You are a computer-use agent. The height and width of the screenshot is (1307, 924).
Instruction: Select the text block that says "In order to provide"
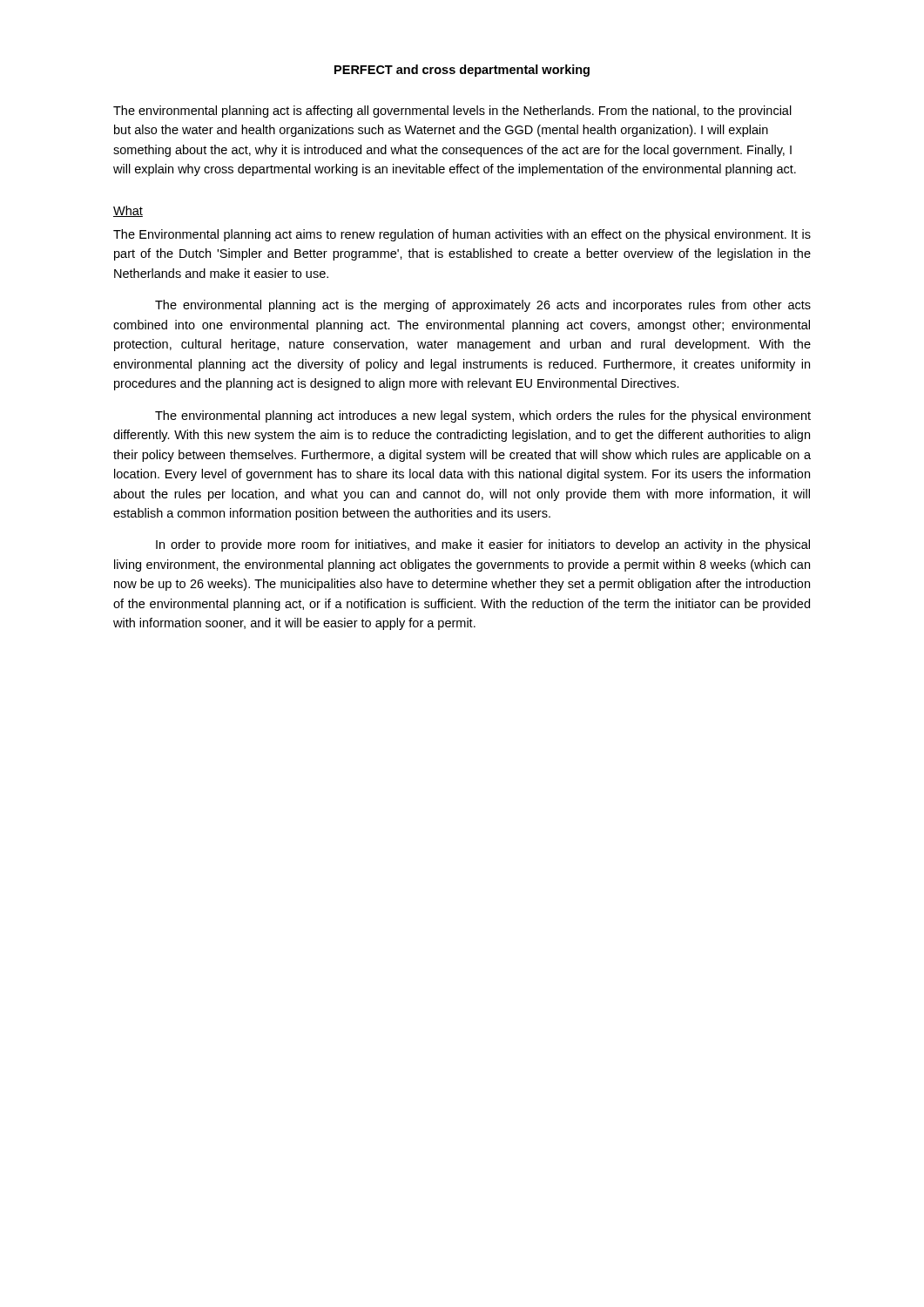point(462,584)
